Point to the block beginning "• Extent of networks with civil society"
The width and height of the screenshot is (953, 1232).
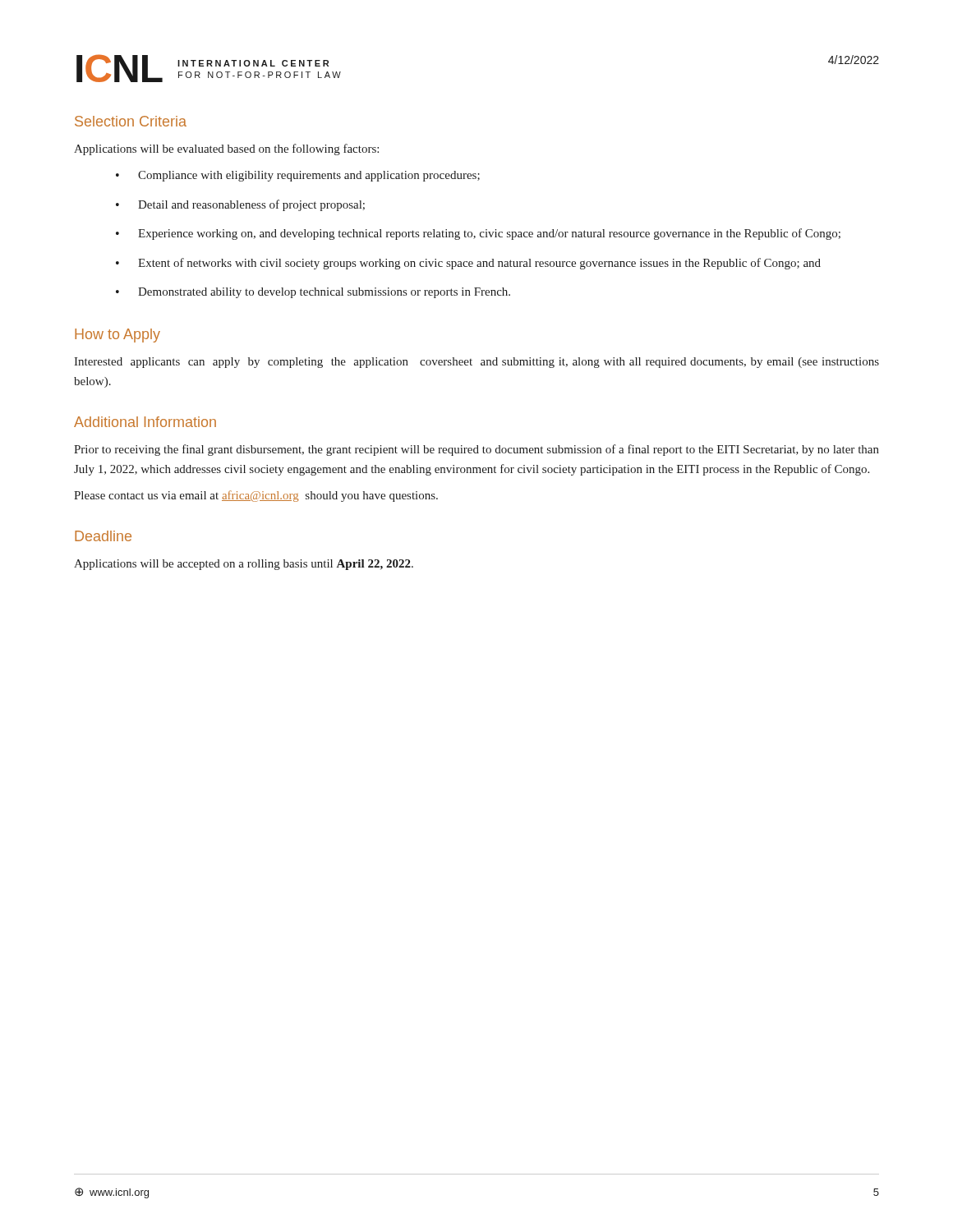497,263
